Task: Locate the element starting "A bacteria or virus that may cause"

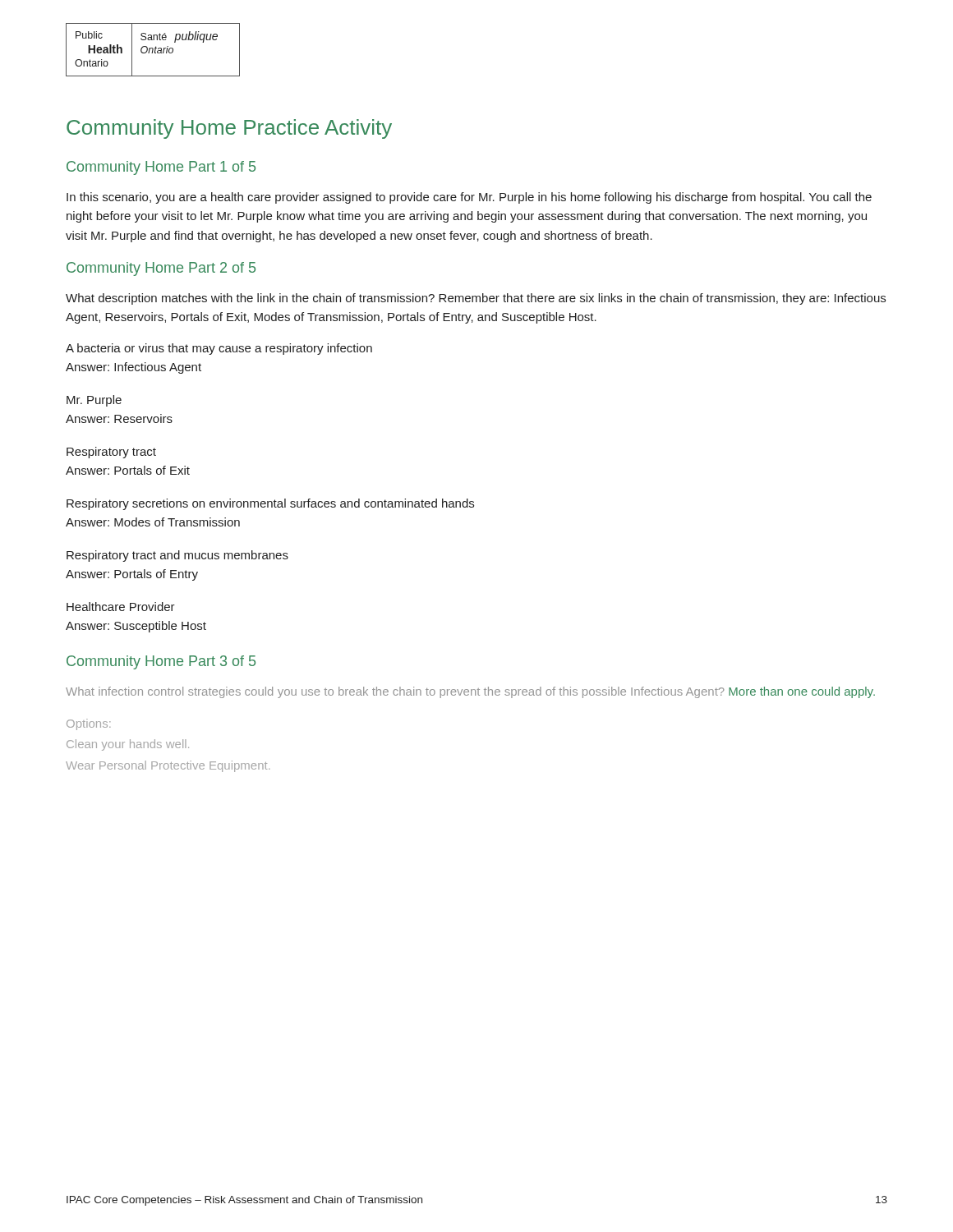Action: [x=219, y=349]
